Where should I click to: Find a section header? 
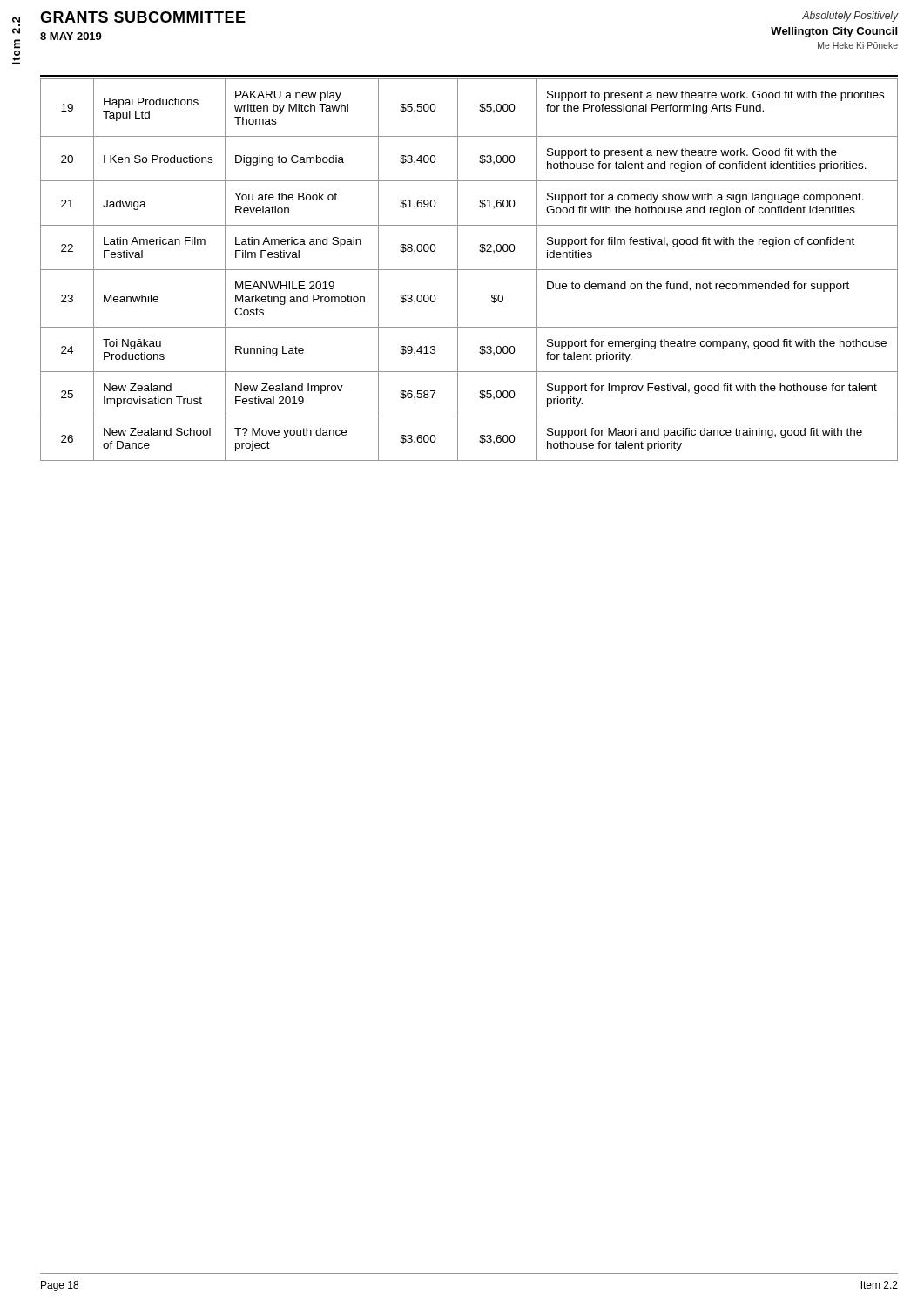coord(143,26)
